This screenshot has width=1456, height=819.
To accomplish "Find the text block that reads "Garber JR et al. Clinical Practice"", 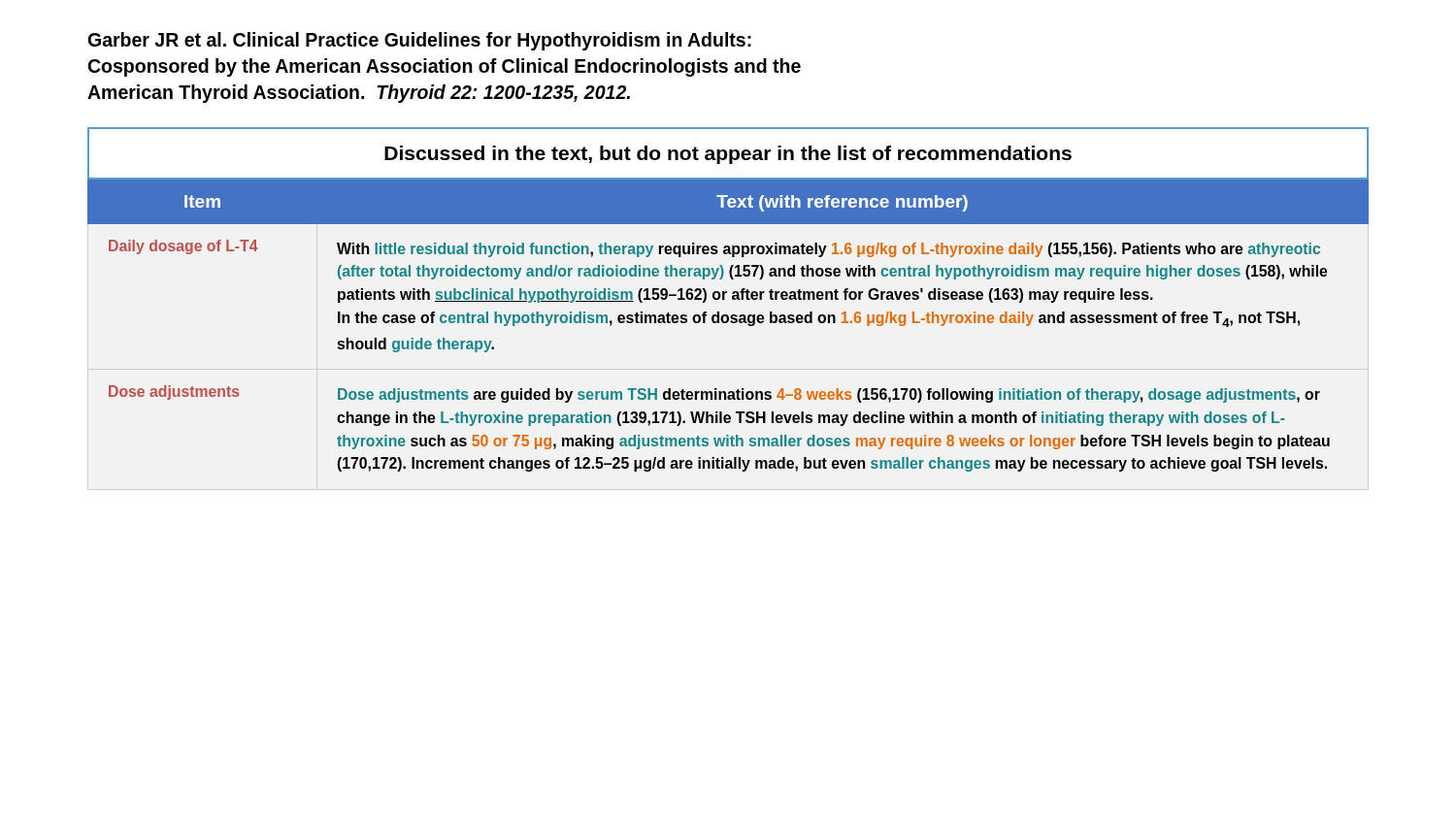I will [728, 66].
